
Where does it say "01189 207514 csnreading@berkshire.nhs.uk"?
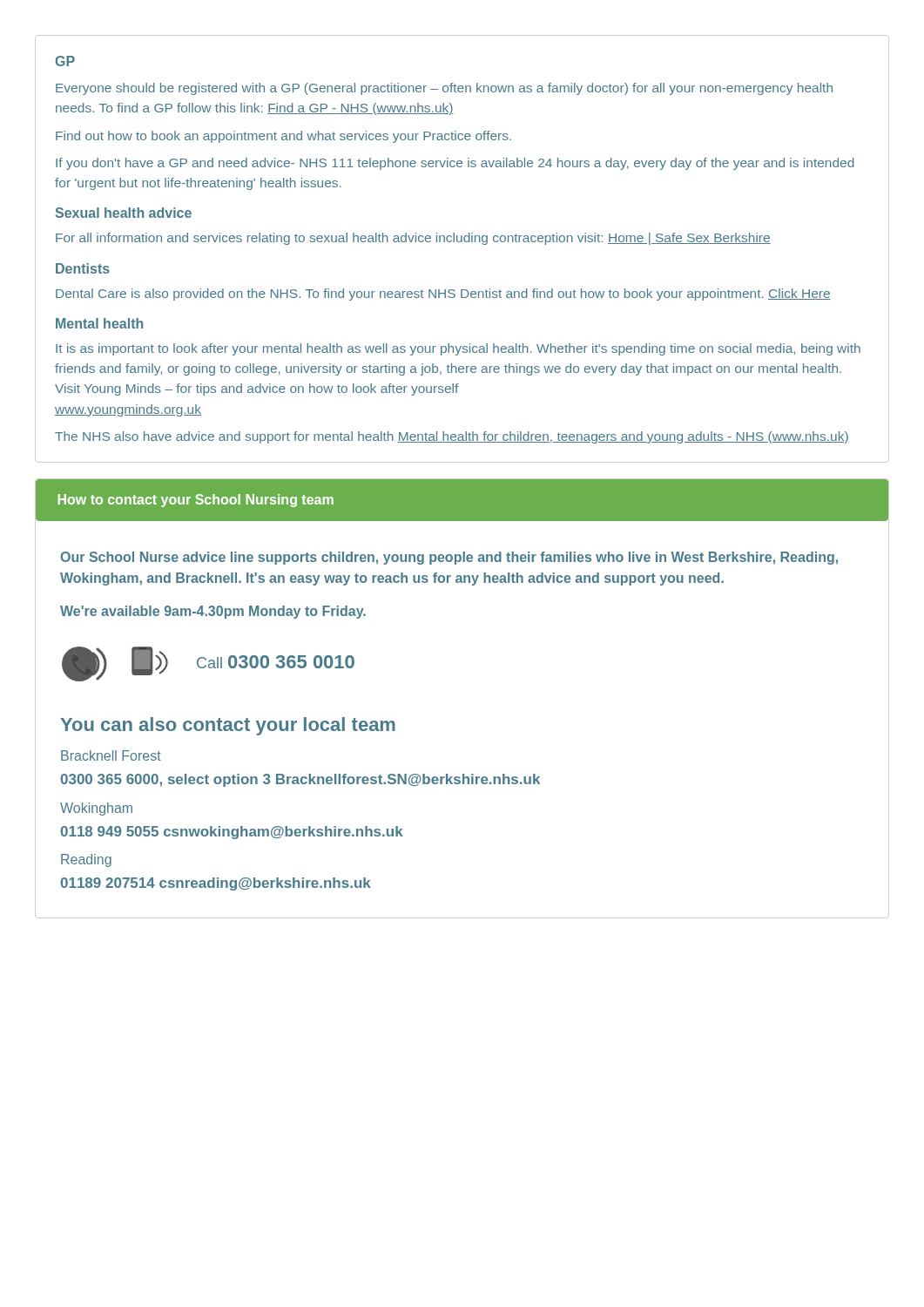coord(215,883)
